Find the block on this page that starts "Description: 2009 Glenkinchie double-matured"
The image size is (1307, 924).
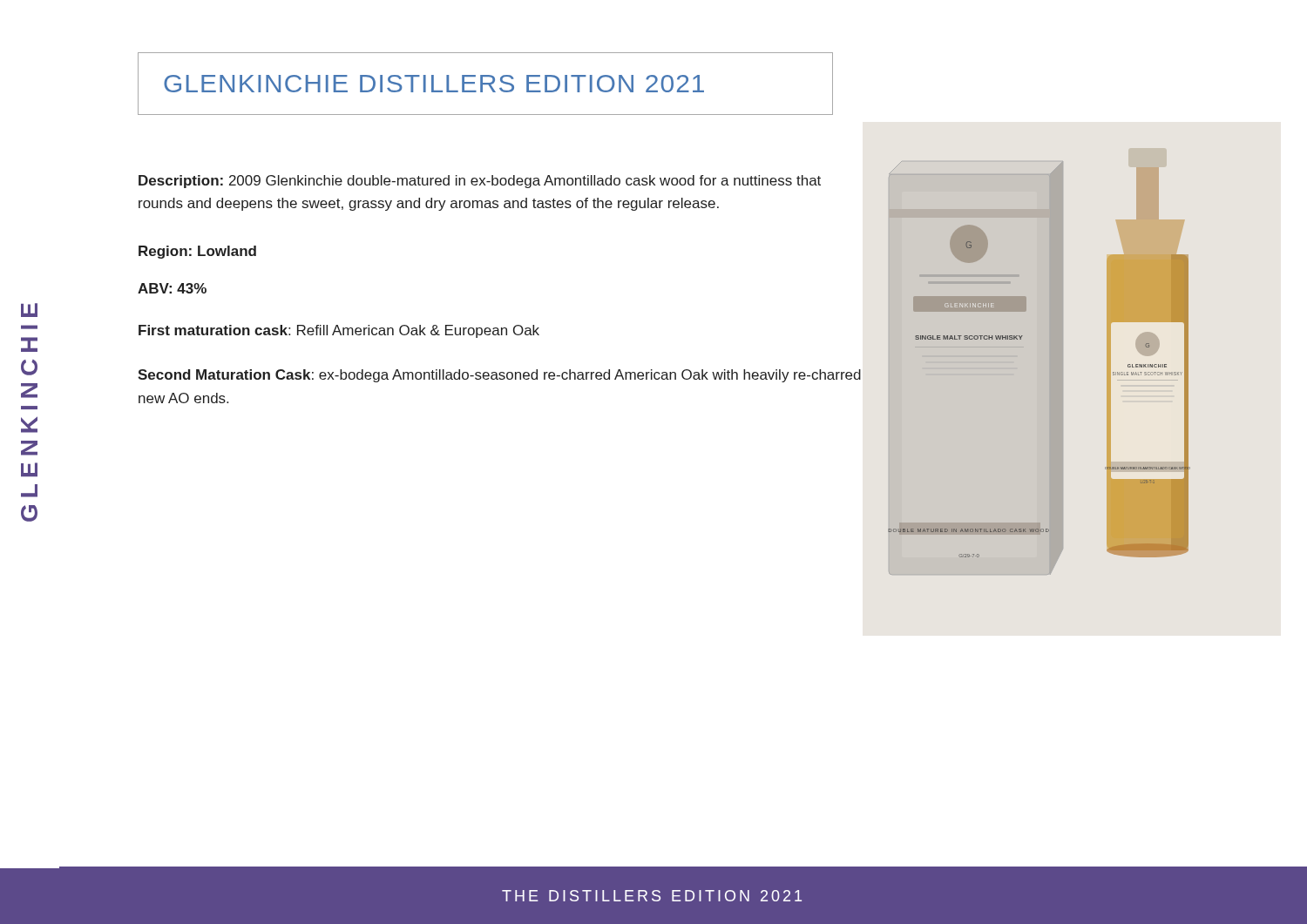click(x=504, y=193)
